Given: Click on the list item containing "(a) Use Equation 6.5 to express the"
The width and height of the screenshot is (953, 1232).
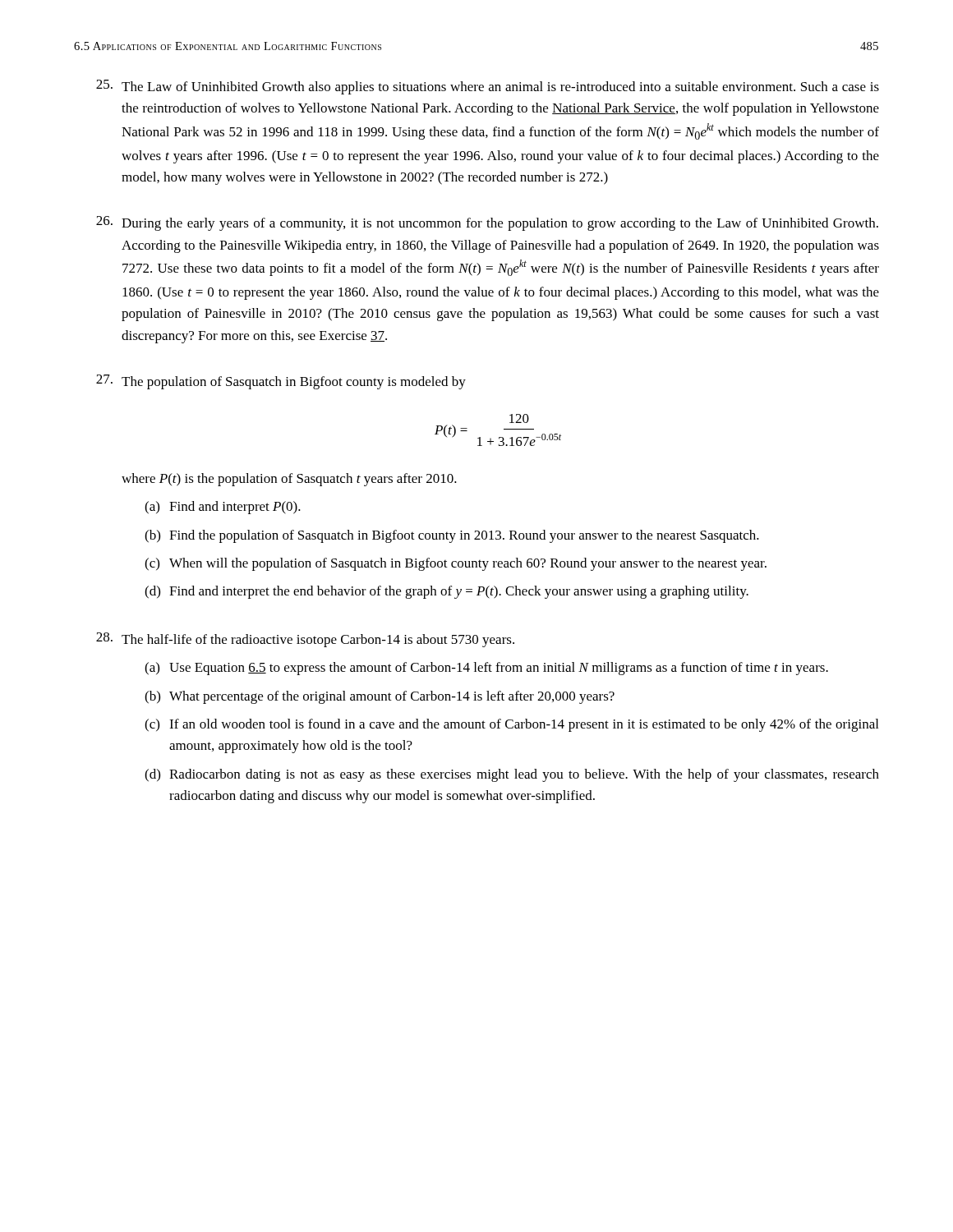Looking at the screenshot, I should (512, 668).
